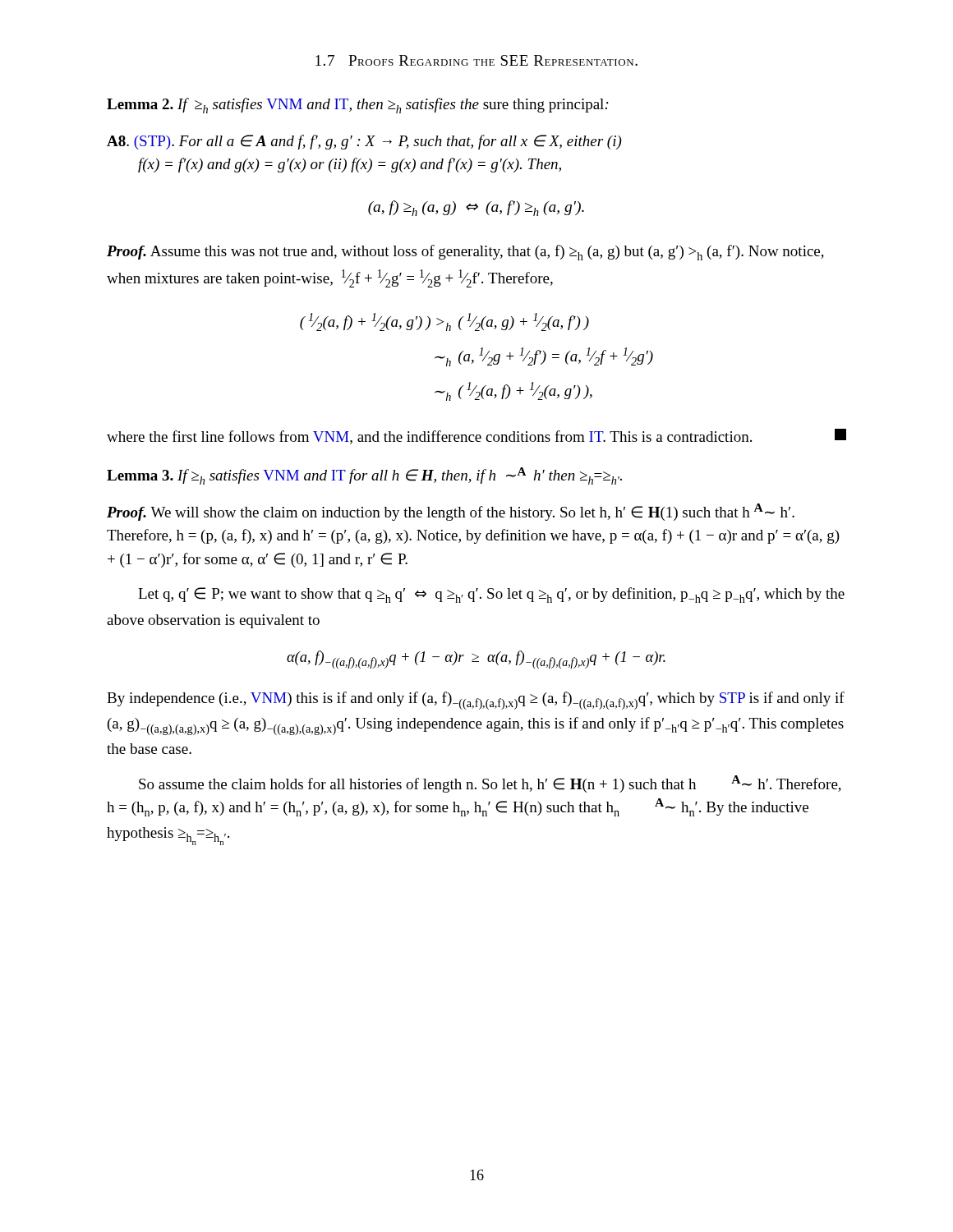Click on the element starting "α(a, f)−((a,f),(a,f),x)q +"
The width and height of the screenshot is (953, 1232).
(x=476, y=659)
